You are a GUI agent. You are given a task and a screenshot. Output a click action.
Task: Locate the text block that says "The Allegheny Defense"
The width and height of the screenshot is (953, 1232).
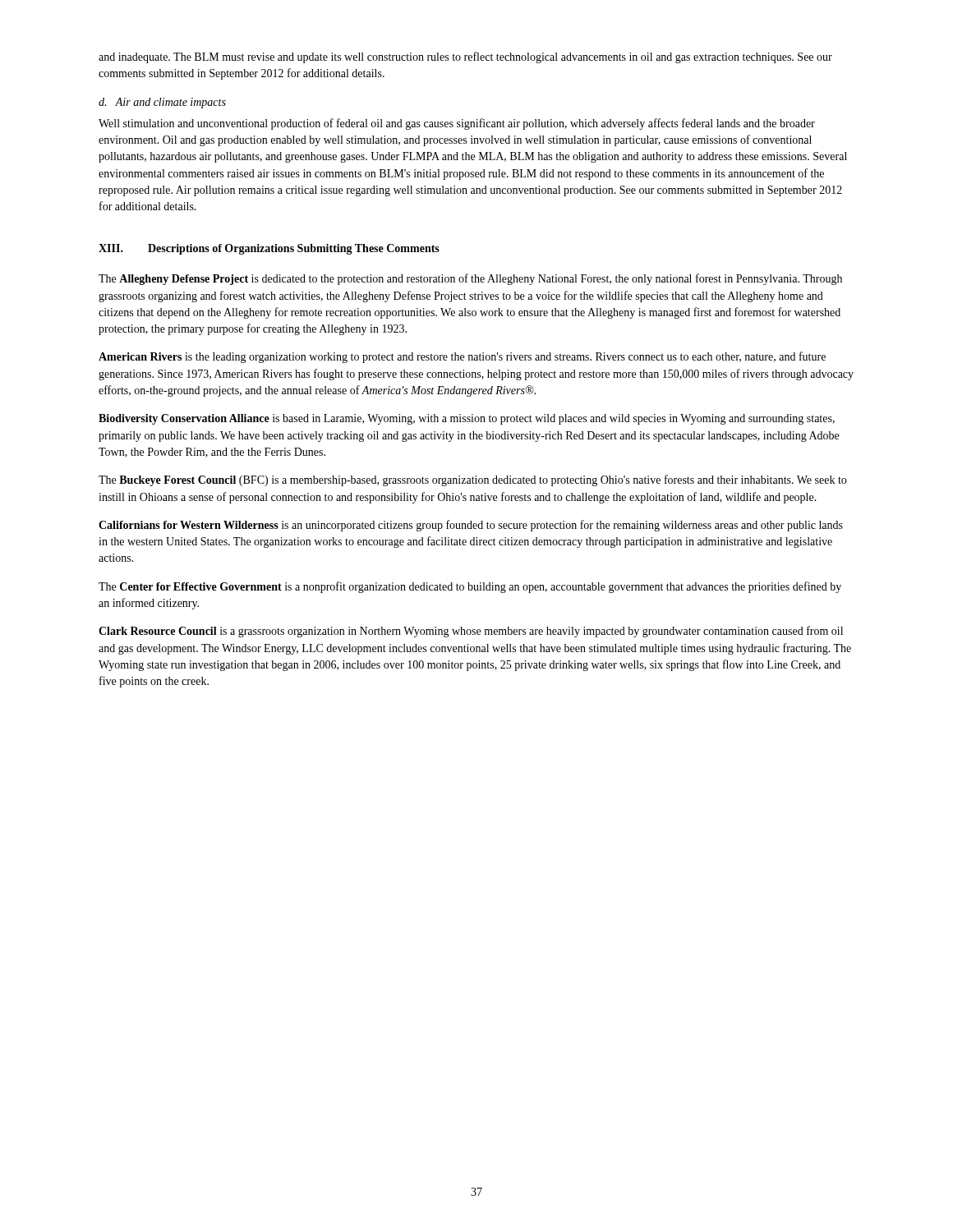click(476, 305)
